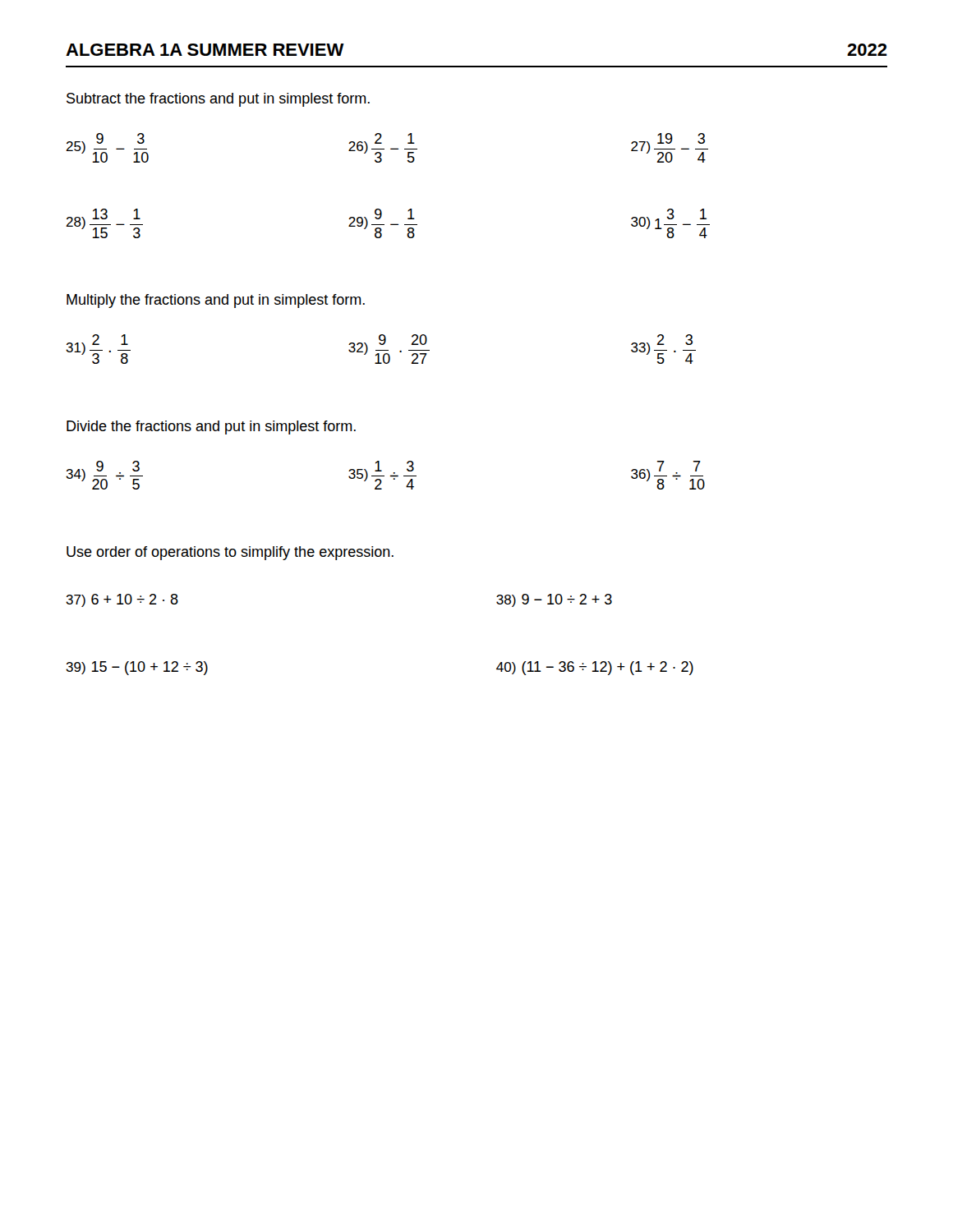Image resolution: width=953 pixels, height=1232 pixels.
Task: Find the text block that says "Use order of operations to simplify"
Action: 230,552
